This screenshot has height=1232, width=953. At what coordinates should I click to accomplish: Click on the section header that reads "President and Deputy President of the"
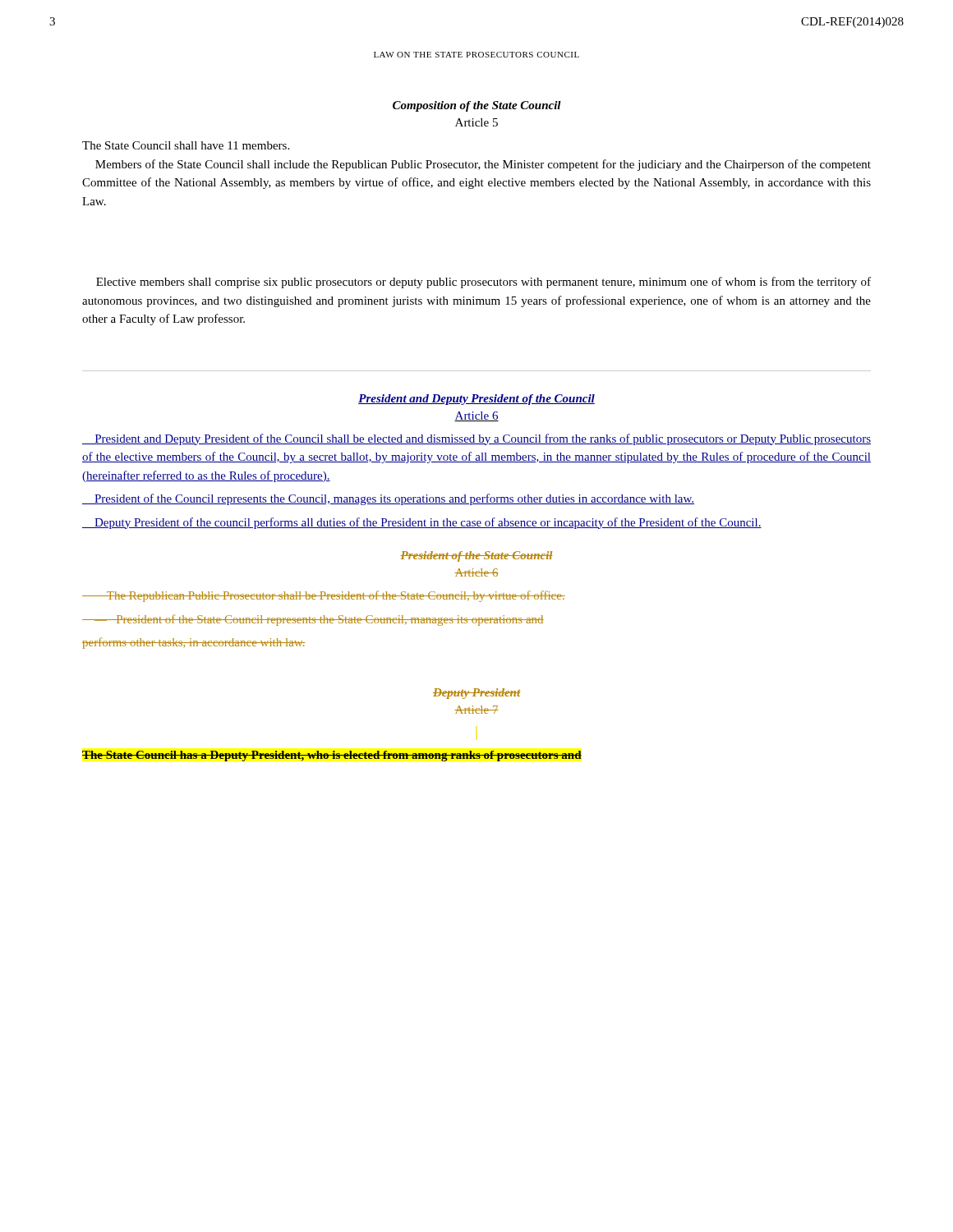pos(476,398)
